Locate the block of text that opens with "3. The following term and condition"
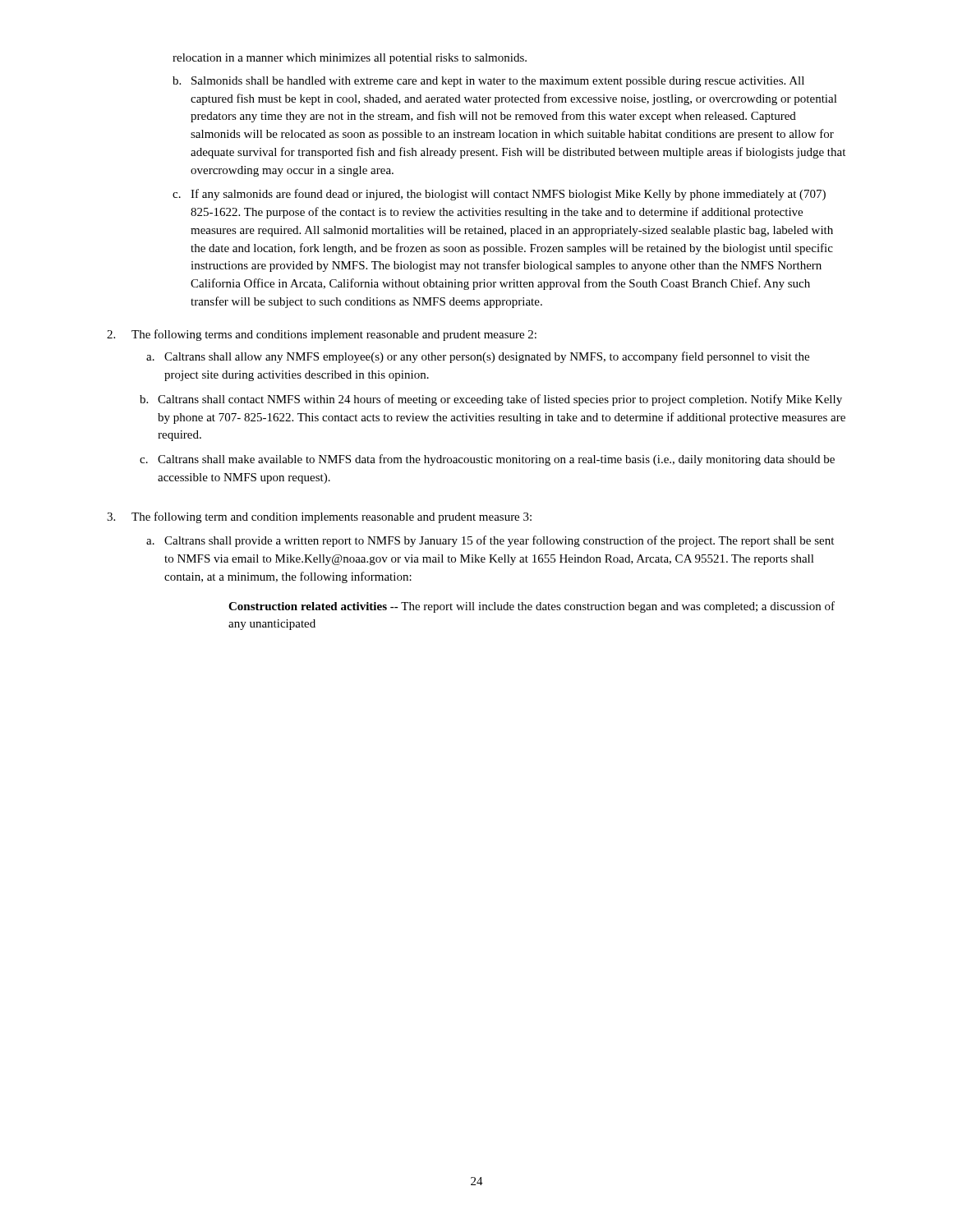The height and width of the screenshot is (1232, 953). click(x=320, y=517)
